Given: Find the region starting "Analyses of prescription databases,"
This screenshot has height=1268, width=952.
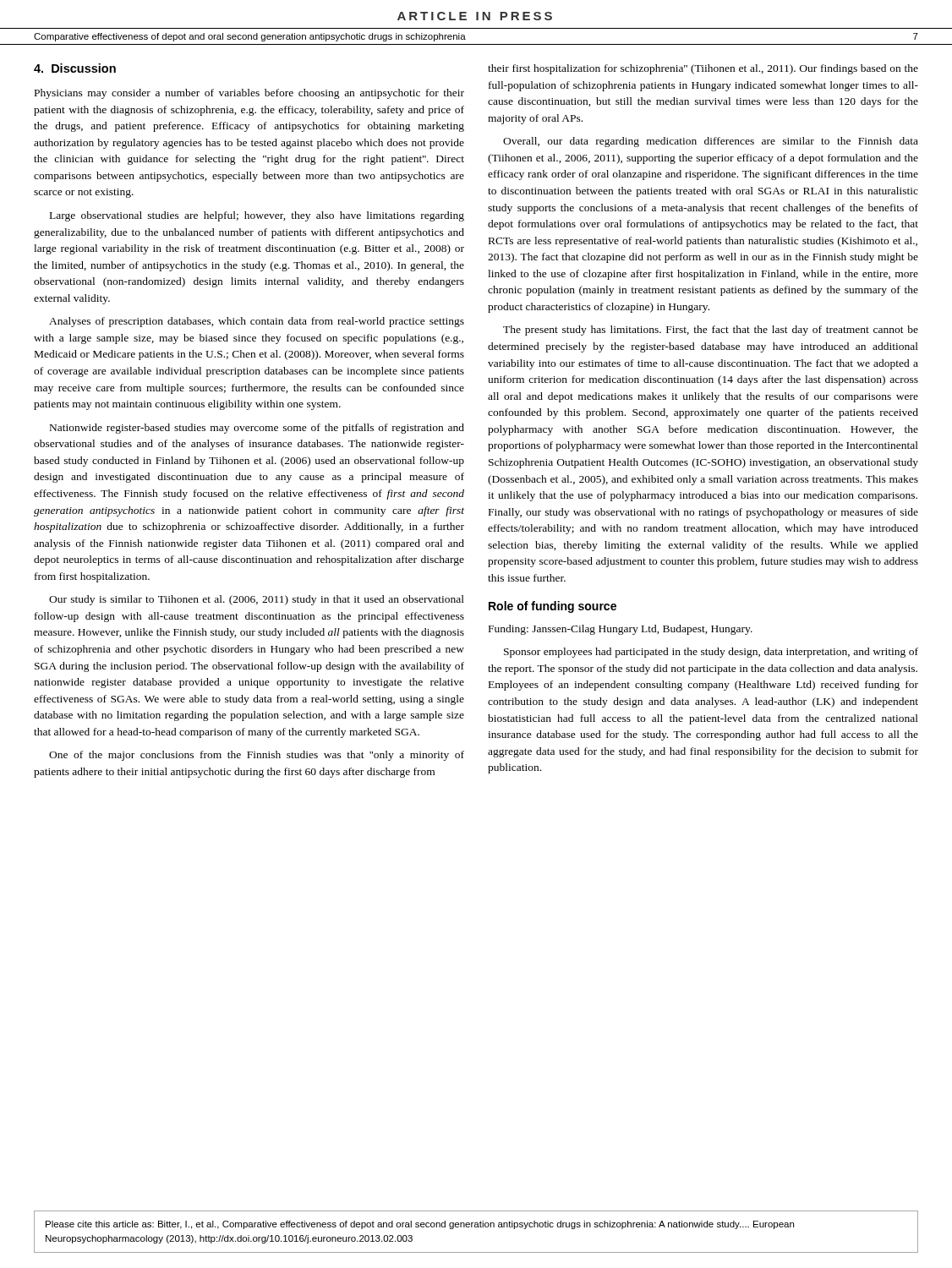Looking at the screenshot, I should click(249, 363).
